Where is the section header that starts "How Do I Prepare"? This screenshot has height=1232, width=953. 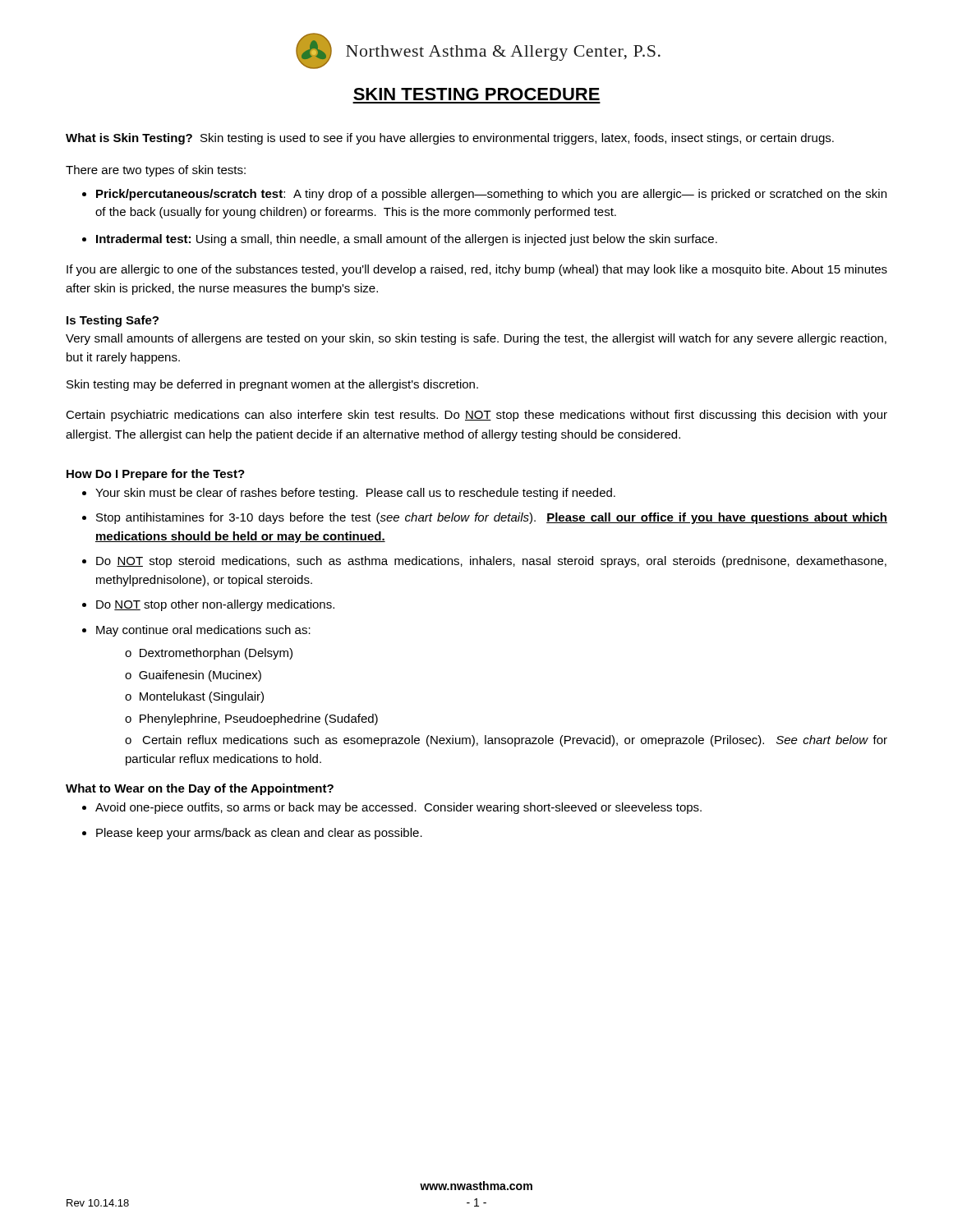(155, 473)
